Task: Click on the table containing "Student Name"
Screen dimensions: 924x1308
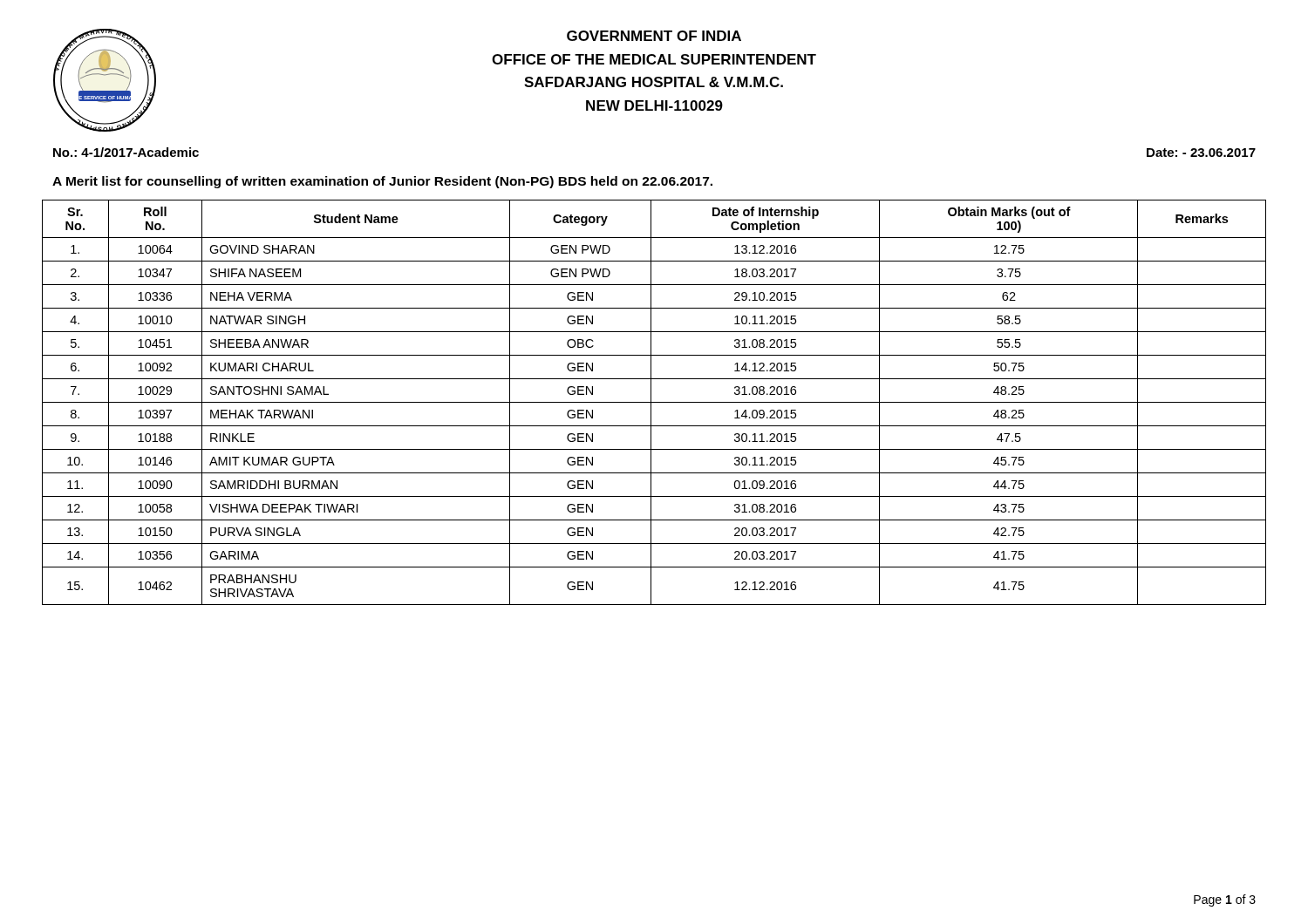Action: click(x=654, y=402)
